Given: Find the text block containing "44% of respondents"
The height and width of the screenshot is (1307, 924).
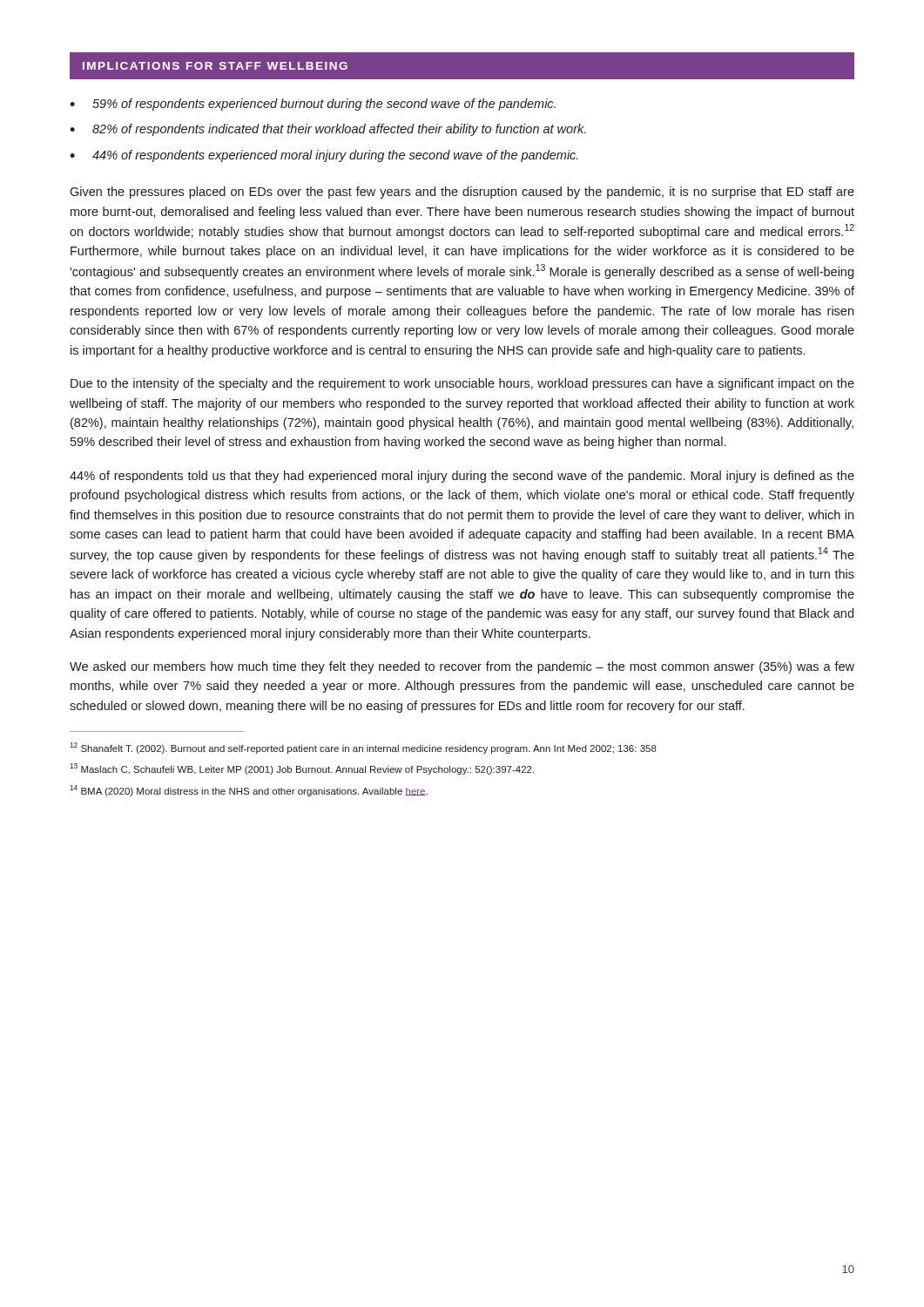Looking at the screenshot, I should [462, 554].
